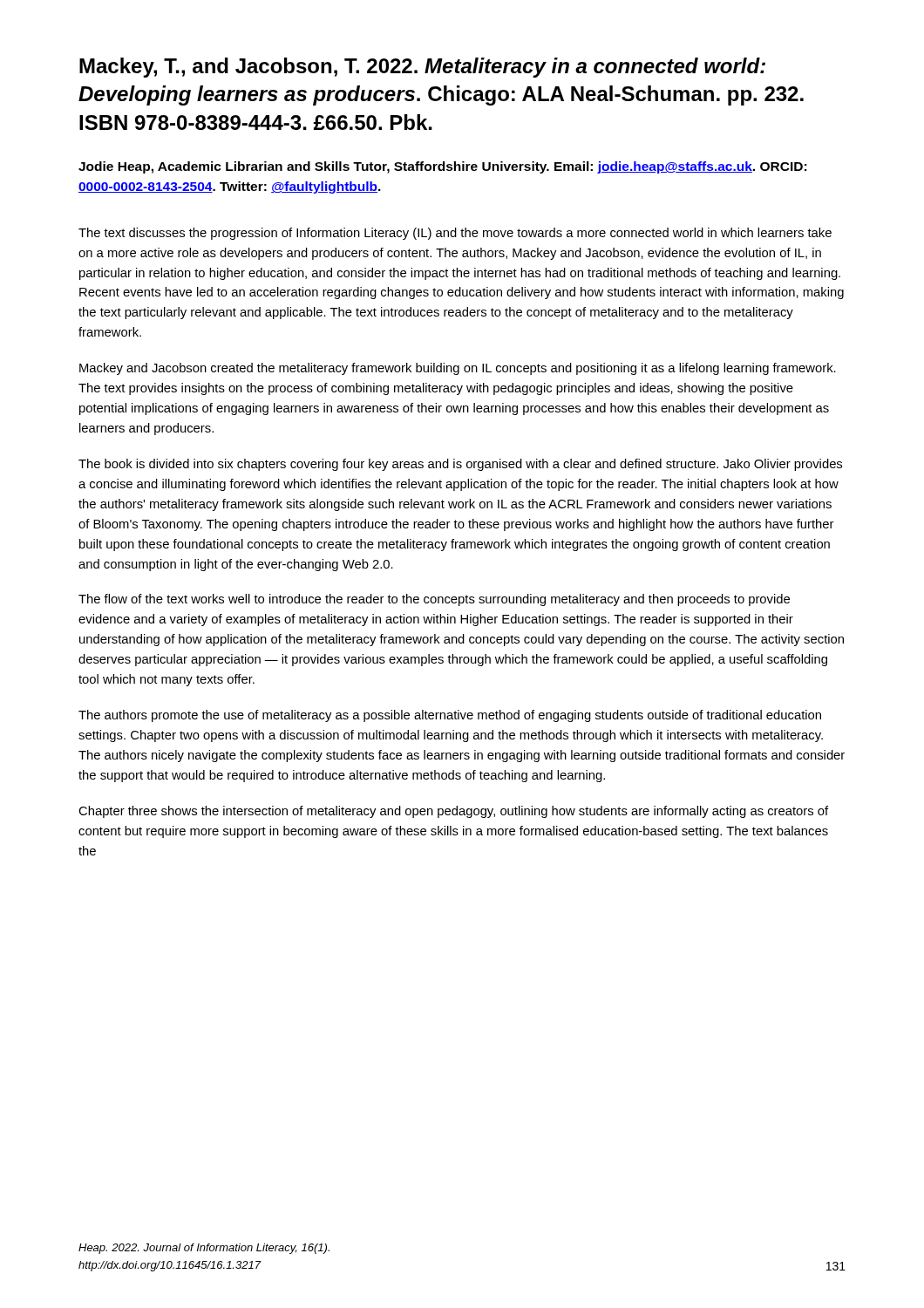Find the block on this page that starts "Mackey and Jacobson created the metaliteracy"
Image resolution: width=924 pixels, height=1308 pixels.
(x=457, y=398)
